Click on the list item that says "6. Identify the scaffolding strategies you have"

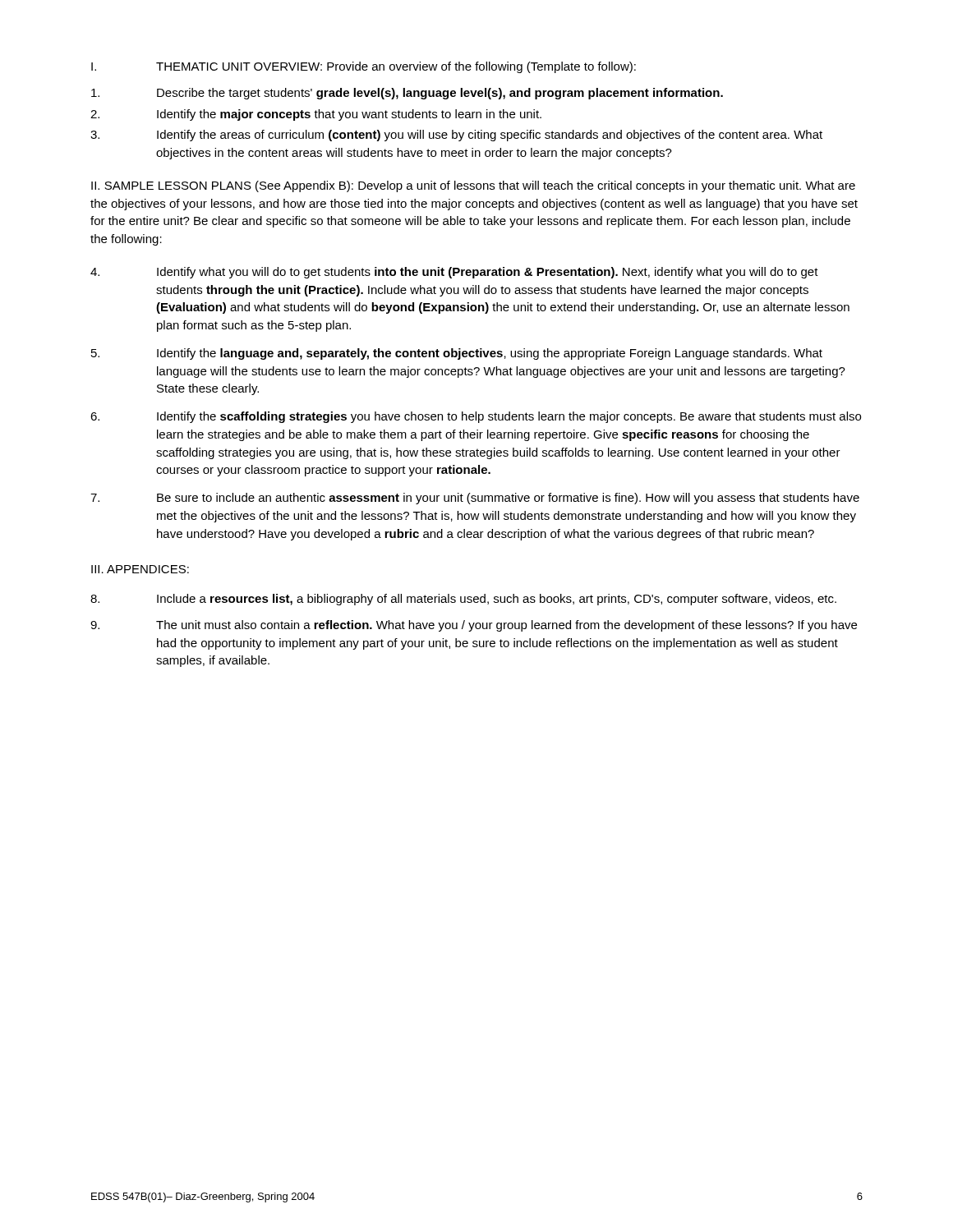point(476,443)
